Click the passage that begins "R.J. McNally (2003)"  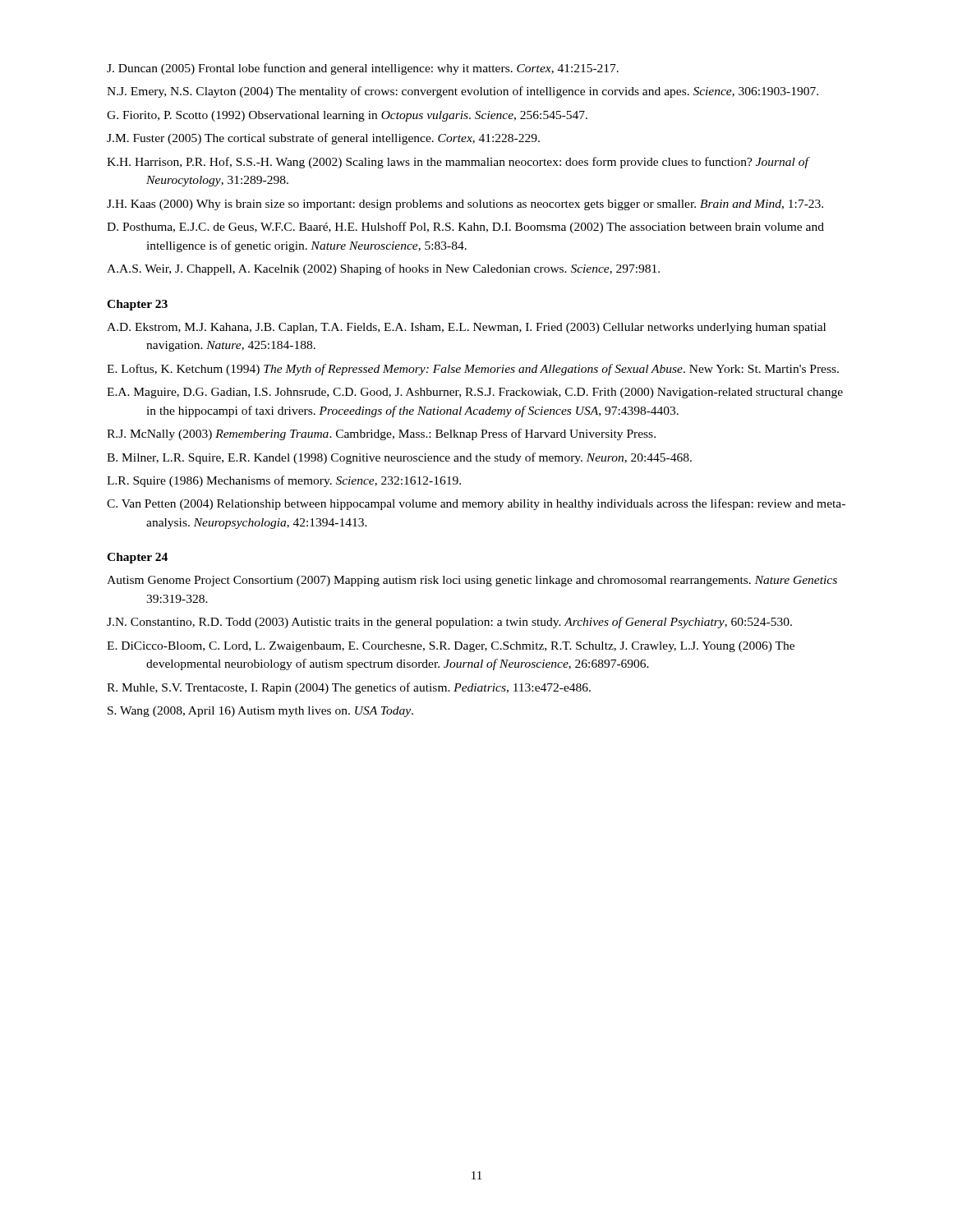coord(382,433)
